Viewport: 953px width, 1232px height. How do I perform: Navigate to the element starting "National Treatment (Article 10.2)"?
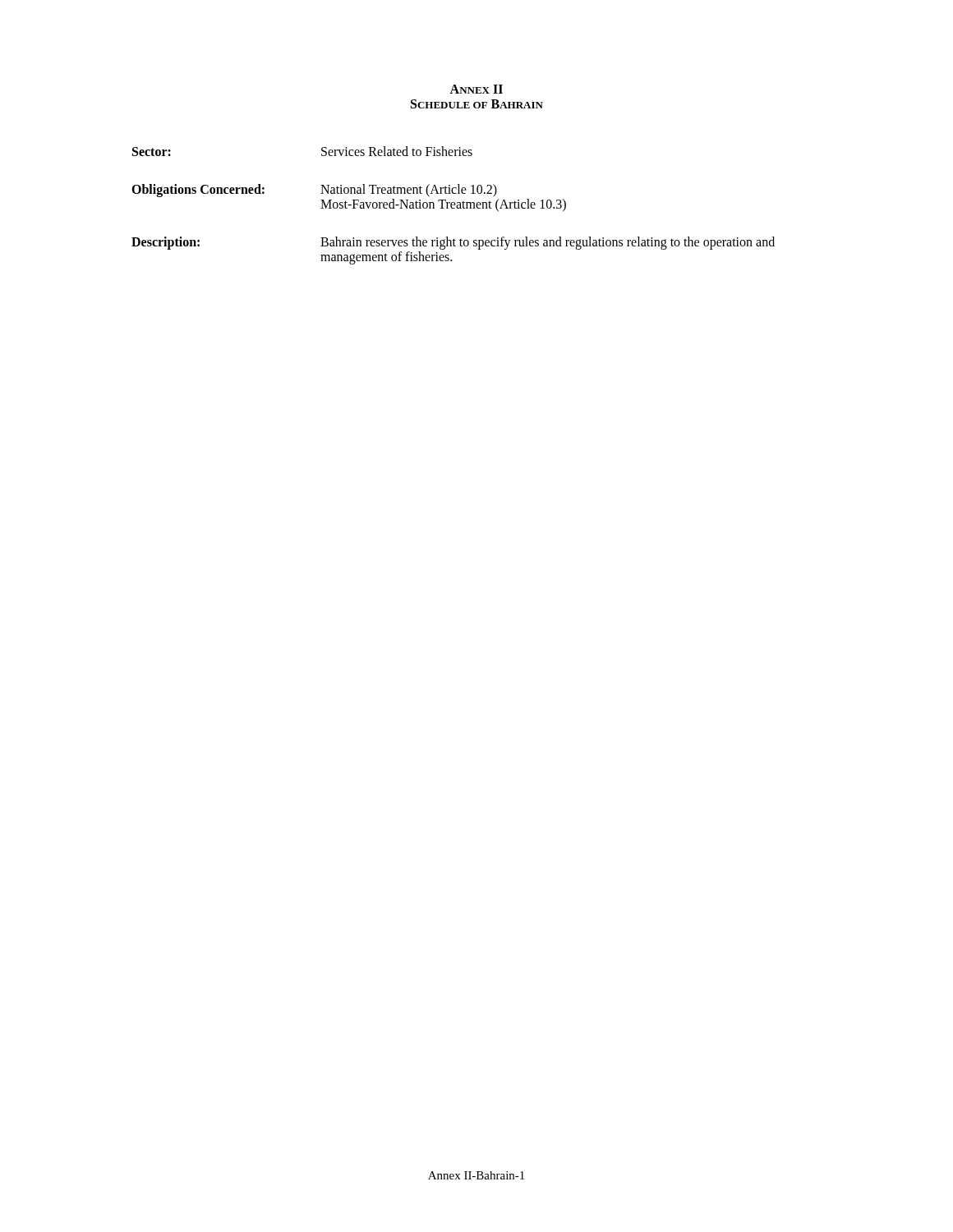tap(443, 197)
